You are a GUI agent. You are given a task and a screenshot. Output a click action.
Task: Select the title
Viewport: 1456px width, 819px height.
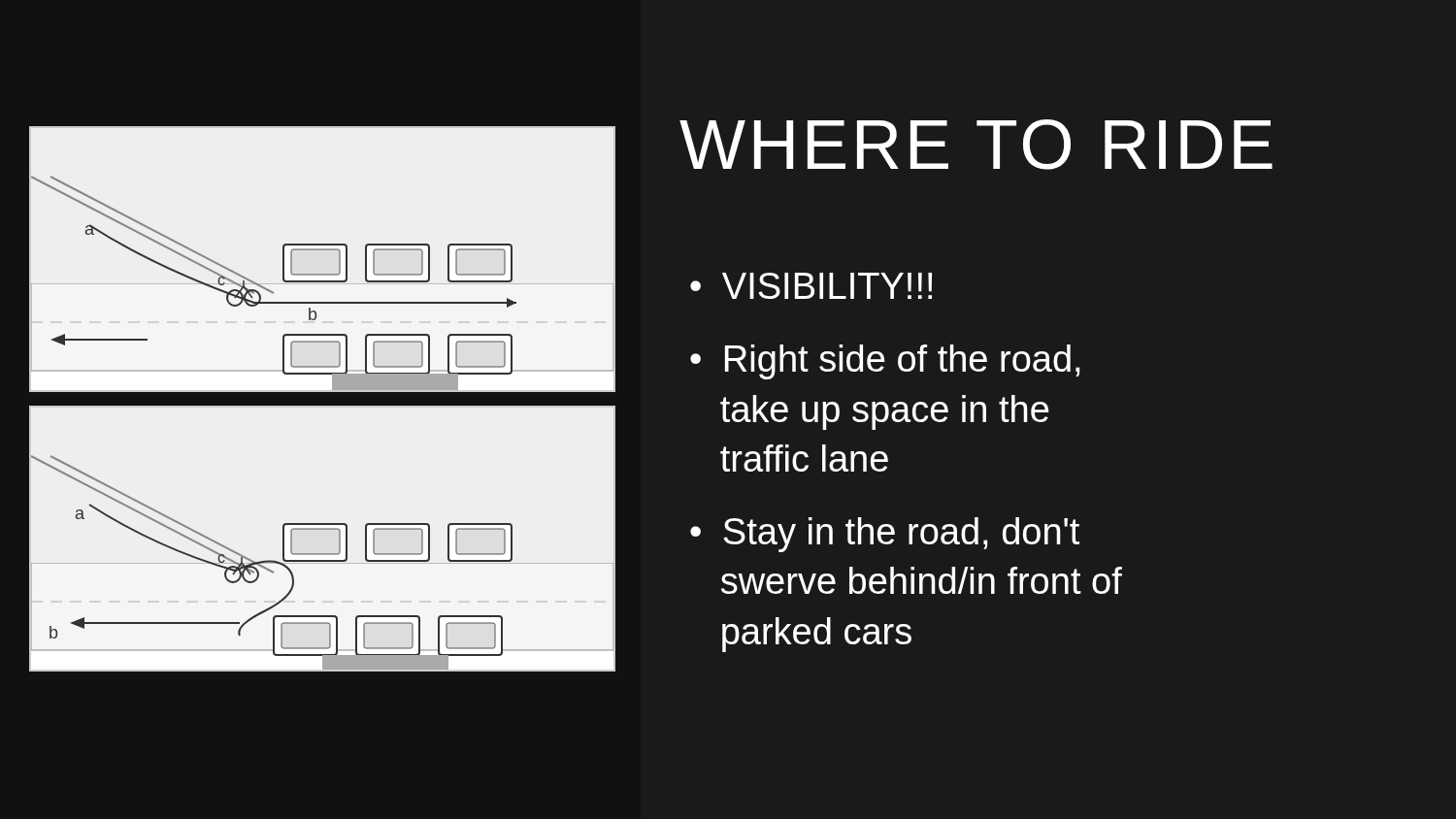[x=1058, y=145]
